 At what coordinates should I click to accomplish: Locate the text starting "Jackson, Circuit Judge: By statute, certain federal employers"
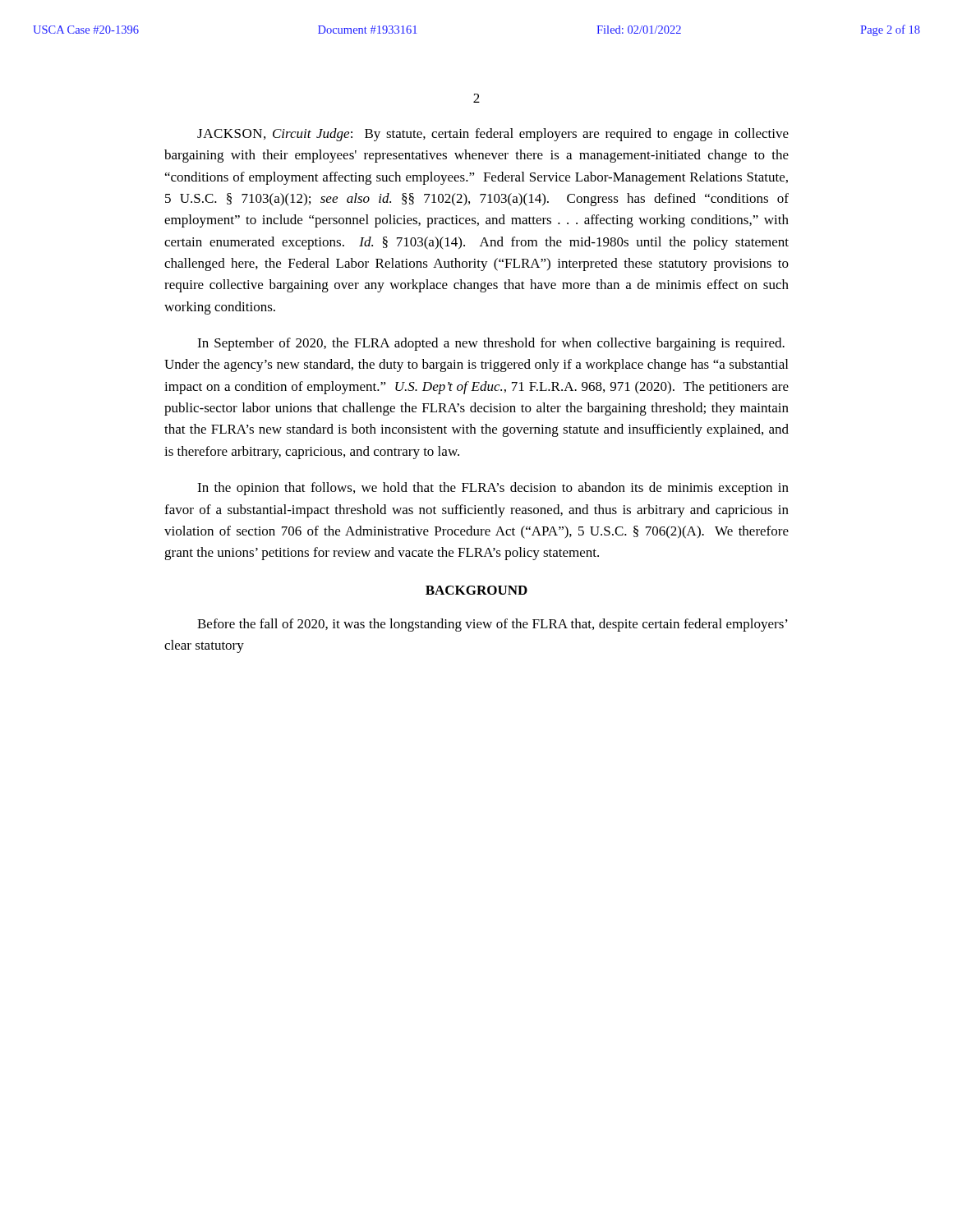click(476, 220)
